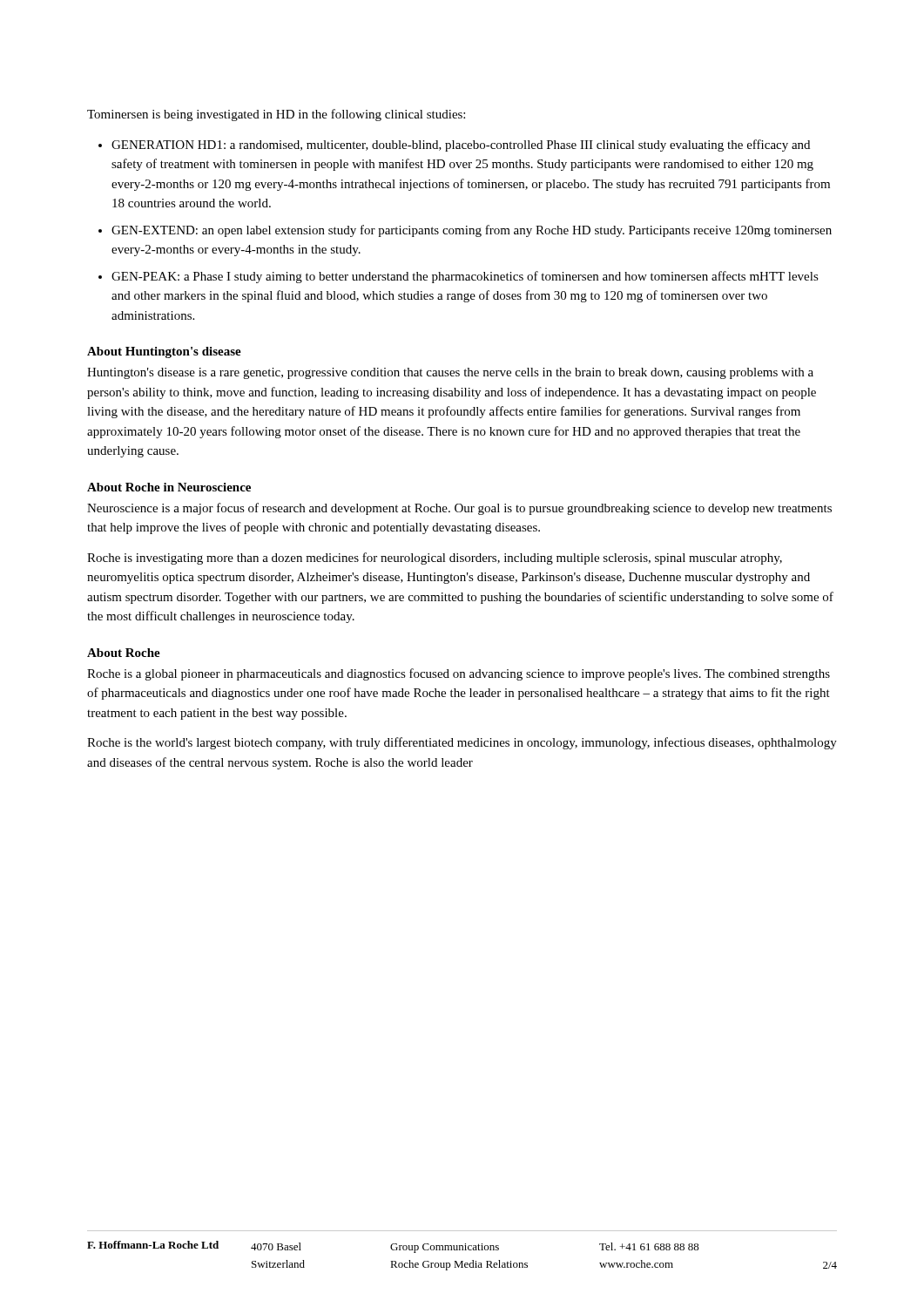Click on the element starting "GENERATION HD1: a"

coord(471,174)
